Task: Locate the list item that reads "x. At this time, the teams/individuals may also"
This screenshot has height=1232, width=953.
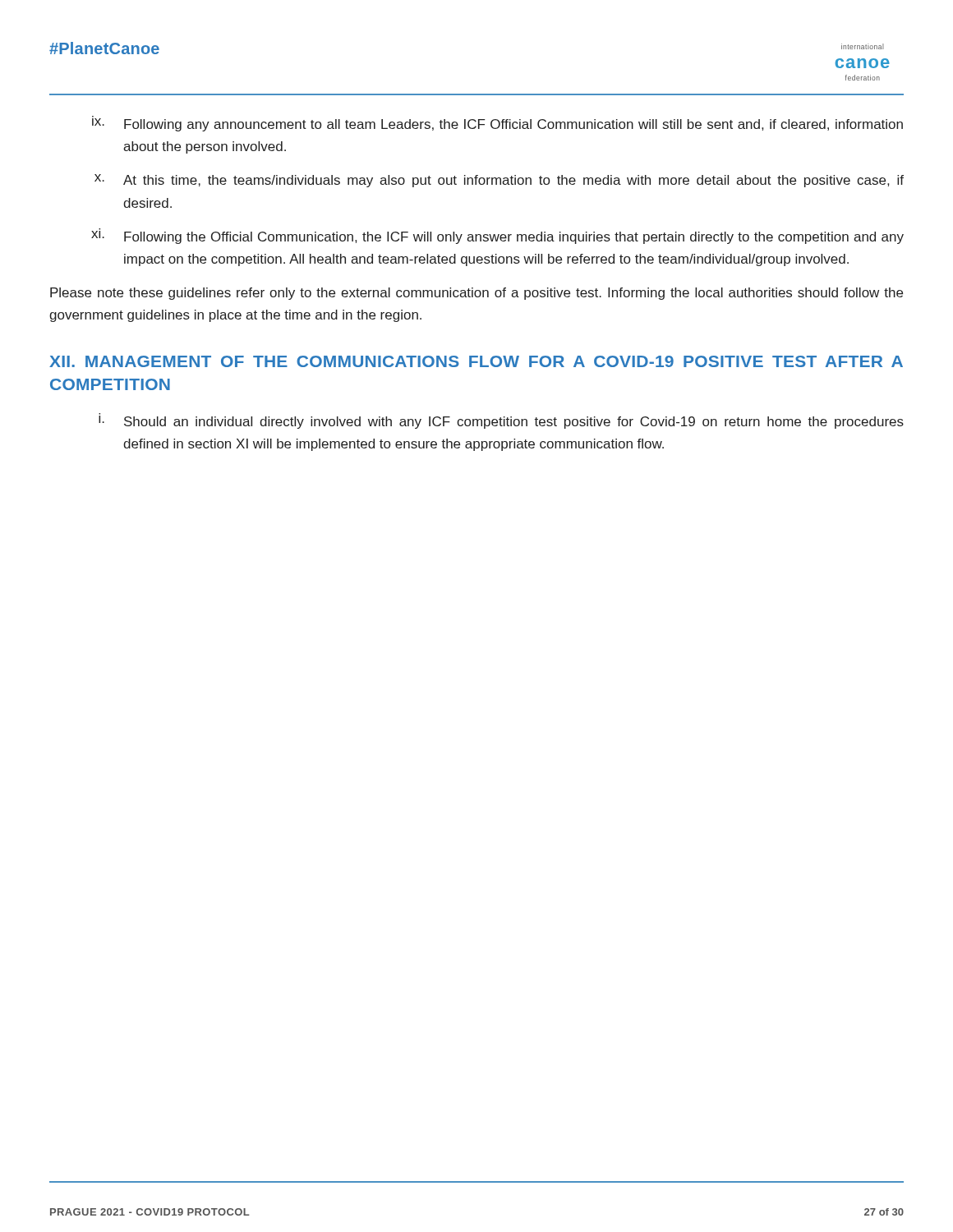Action: click(x=476, y=192)
